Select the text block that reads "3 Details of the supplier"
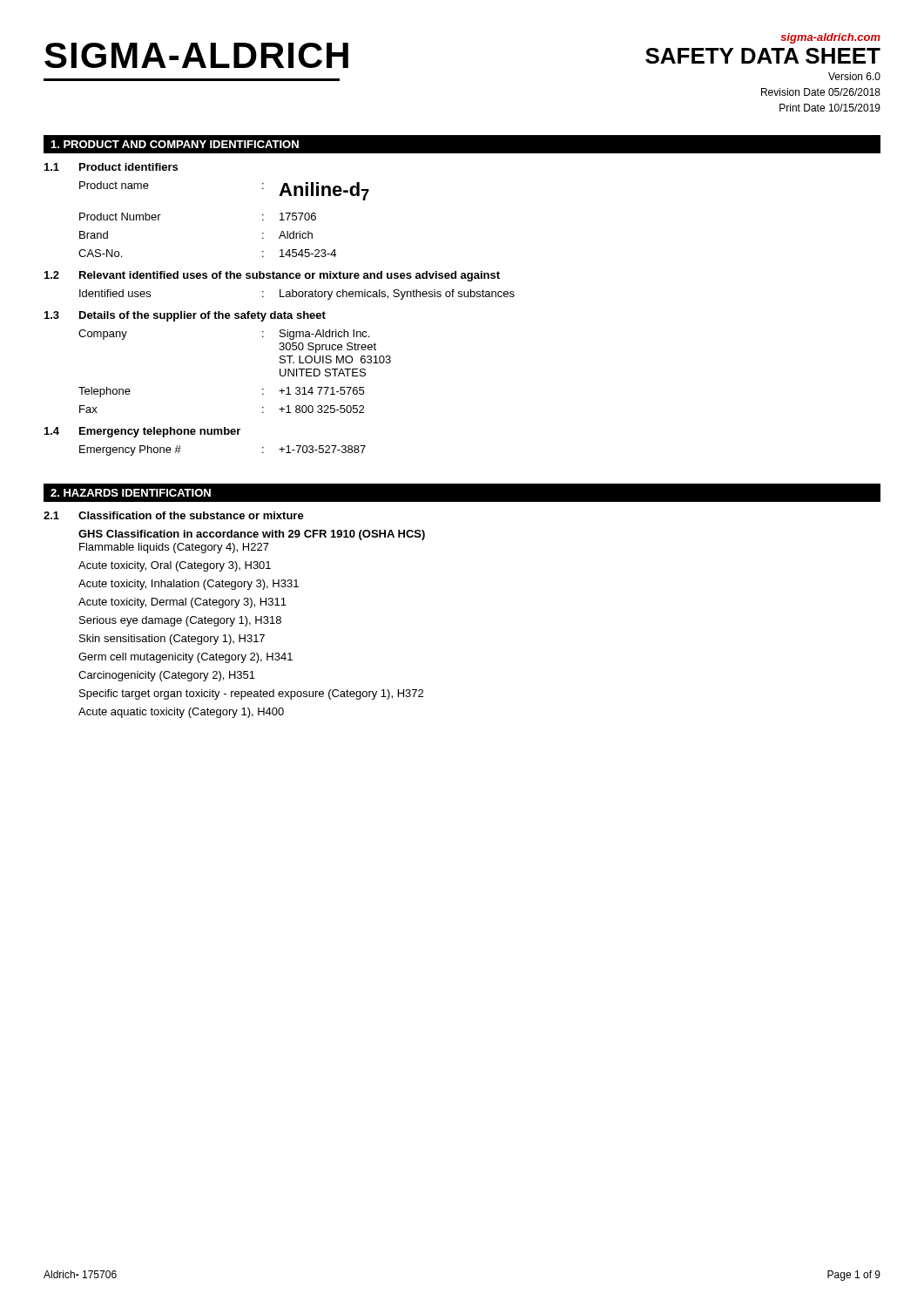924x1307 pixels. [185, 315]
